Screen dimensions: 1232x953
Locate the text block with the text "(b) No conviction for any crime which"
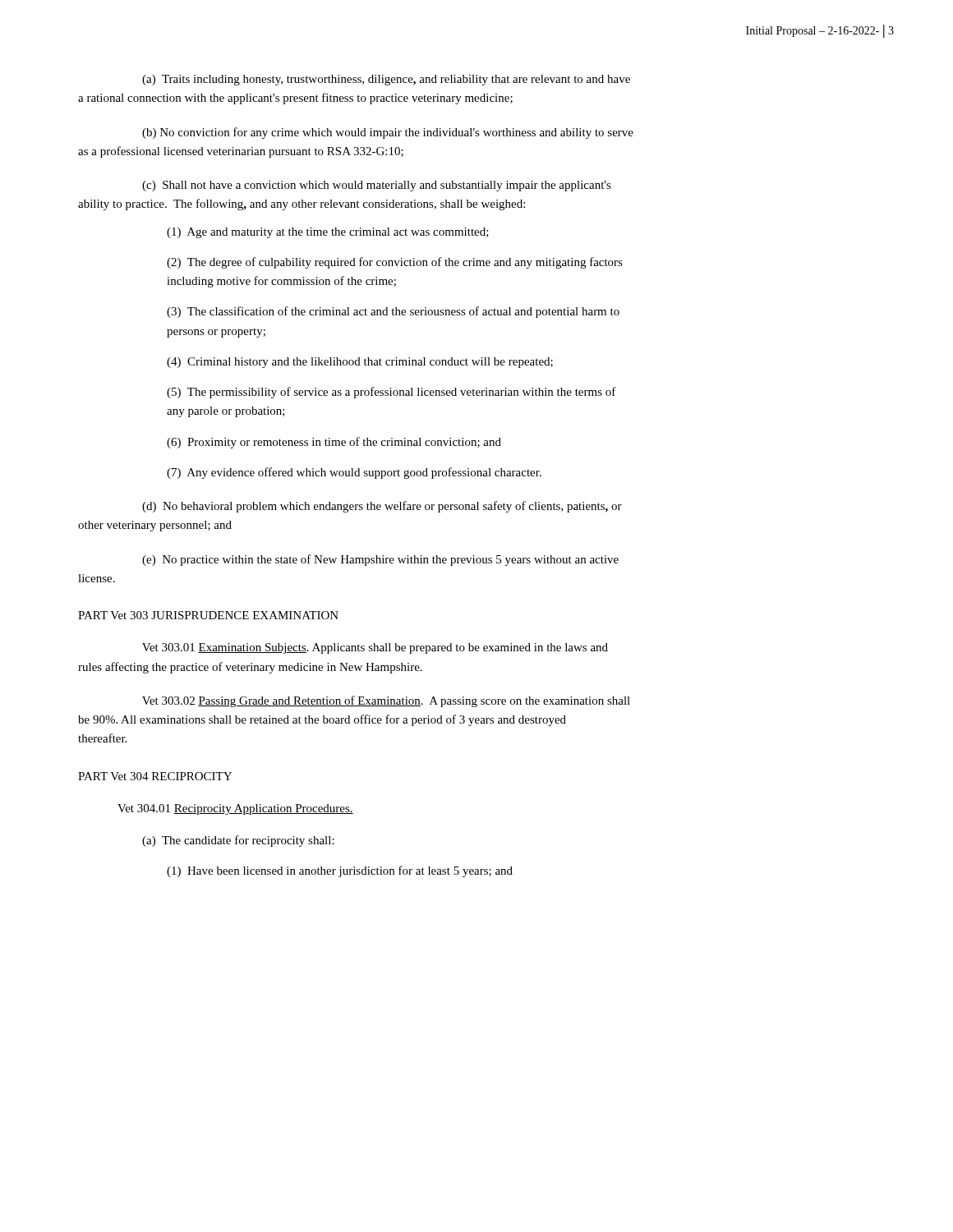pos(356,141)
